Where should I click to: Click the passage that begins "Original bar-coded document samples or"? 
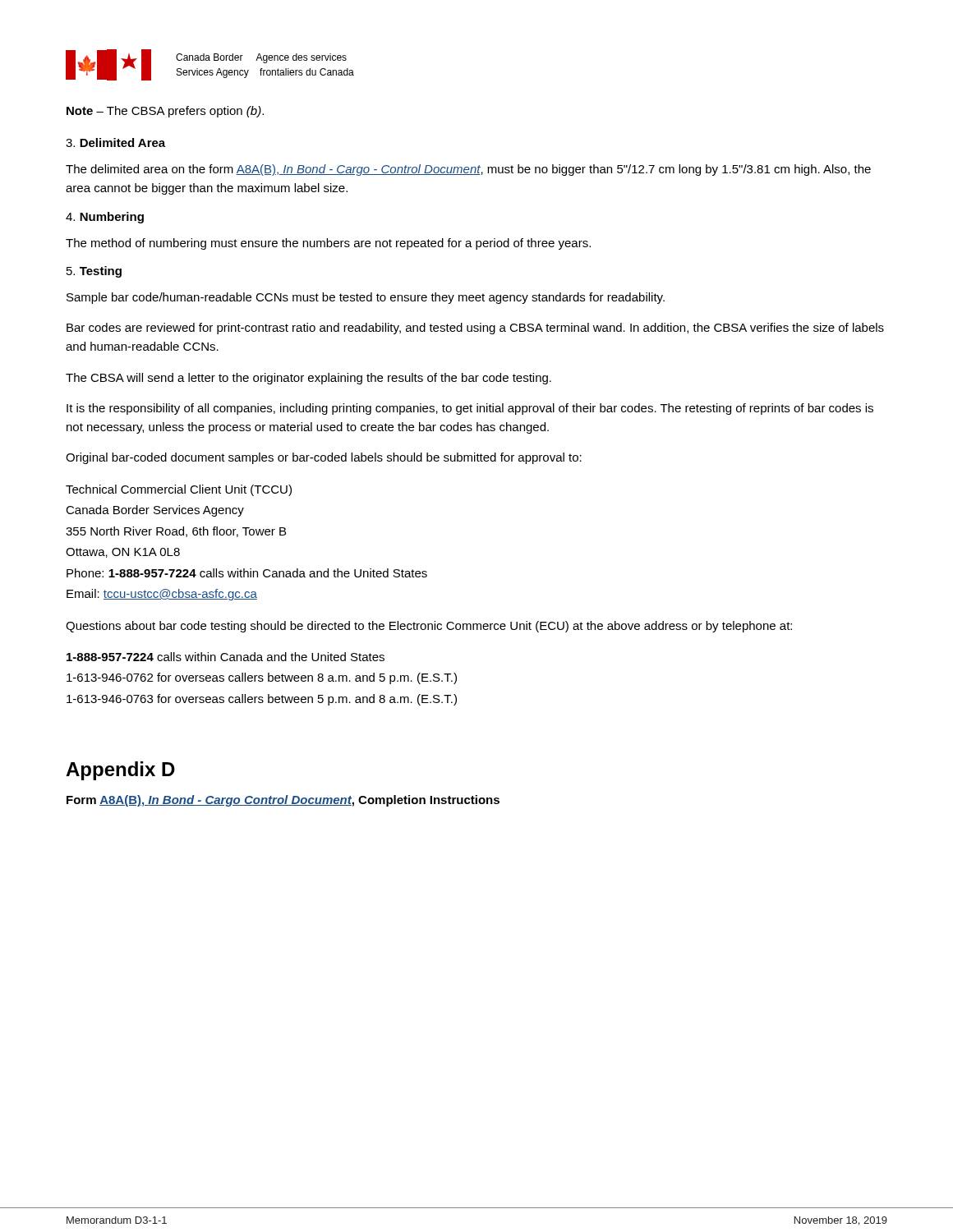324,457
